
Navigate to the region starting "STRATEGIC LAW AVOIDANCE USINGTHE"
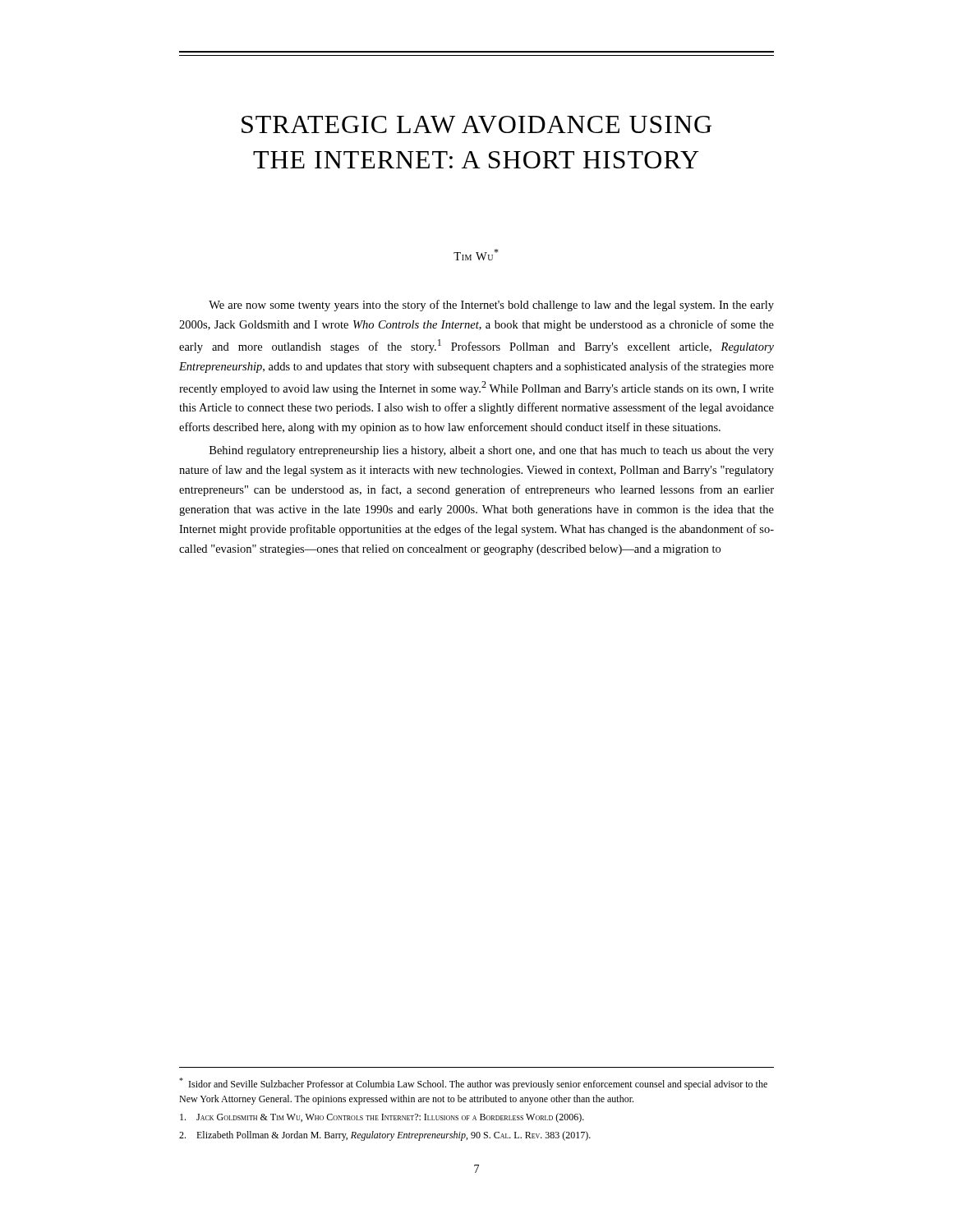476,142
